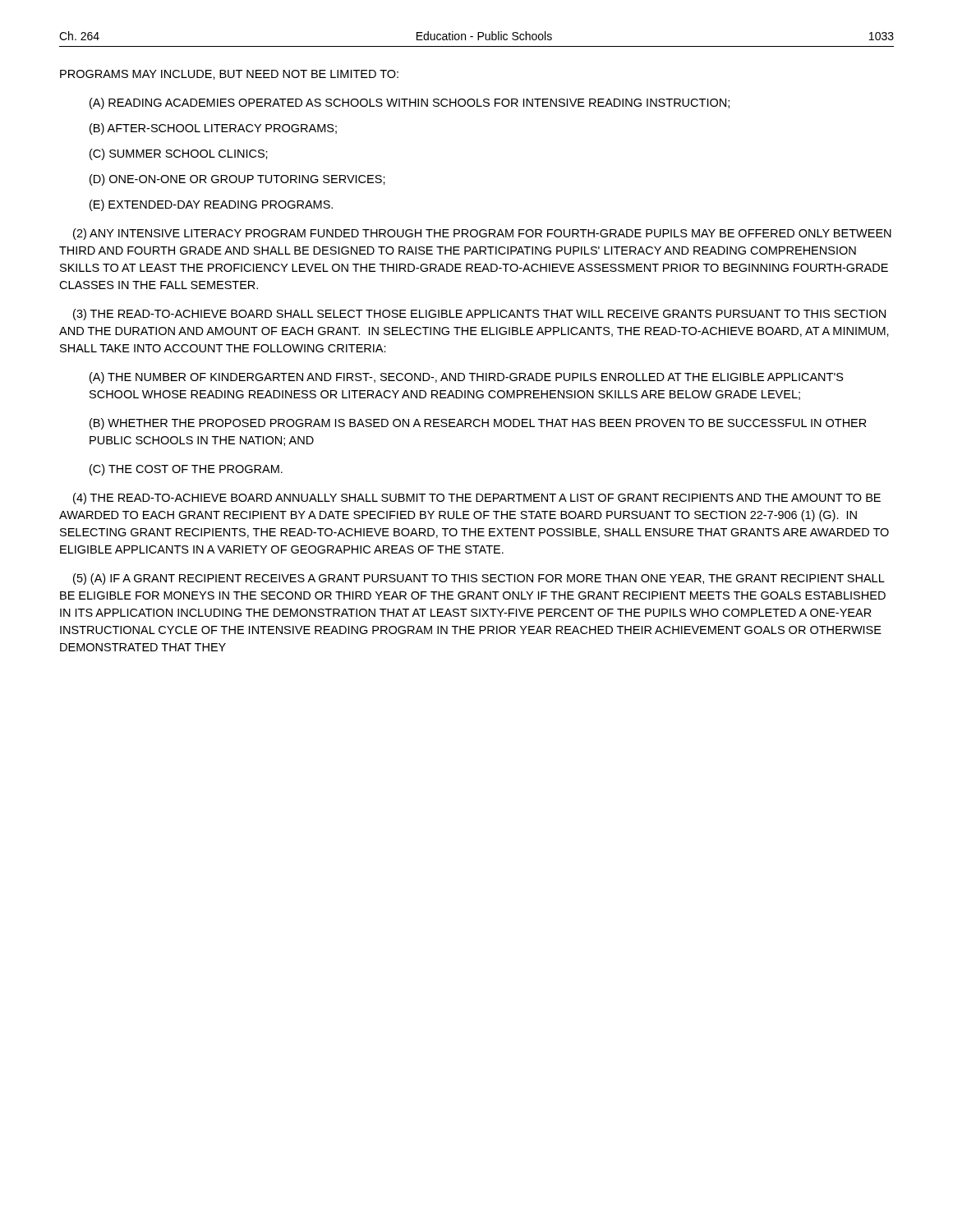953x1232 pixels.
Task: Select the text block that says "PROGRAMS MAY INCLUDE, BUT NEED NOT BE"
Action: tap(229, 74)
